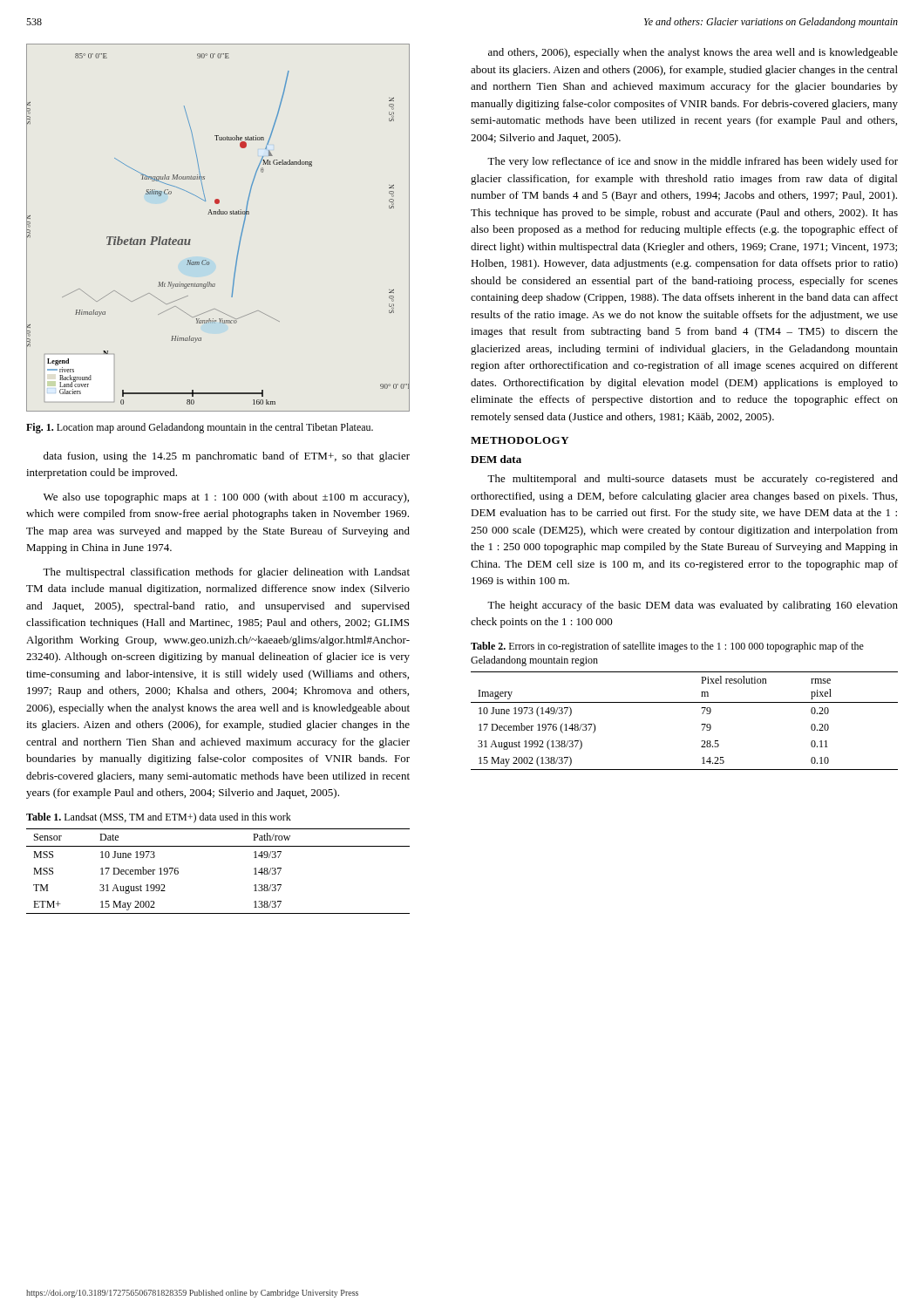Find the block on this page that starts "and others, 2006), especially when the"

coord(684,234)
